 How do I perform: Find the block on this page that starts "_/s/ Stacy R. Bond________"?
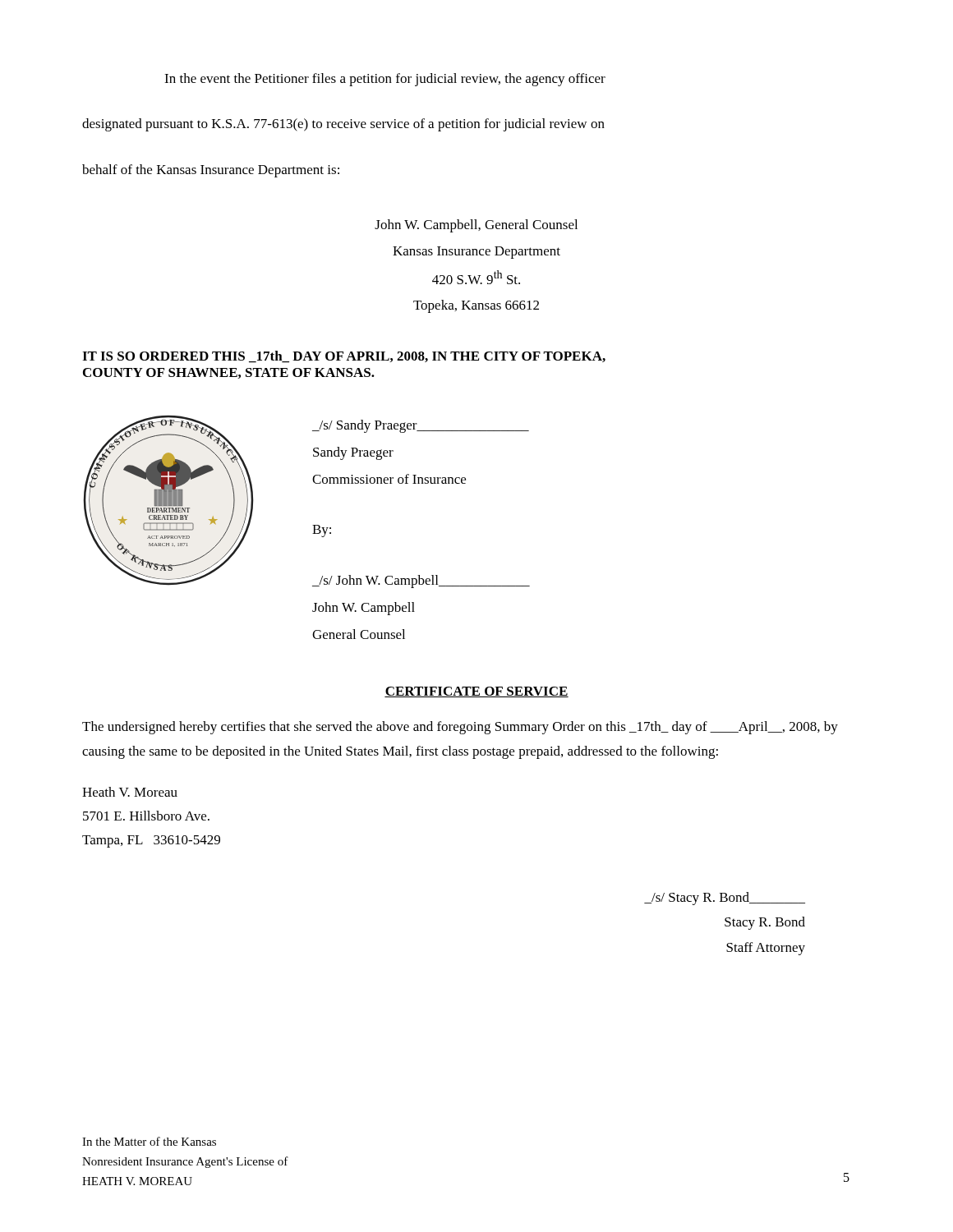(725, 922)
